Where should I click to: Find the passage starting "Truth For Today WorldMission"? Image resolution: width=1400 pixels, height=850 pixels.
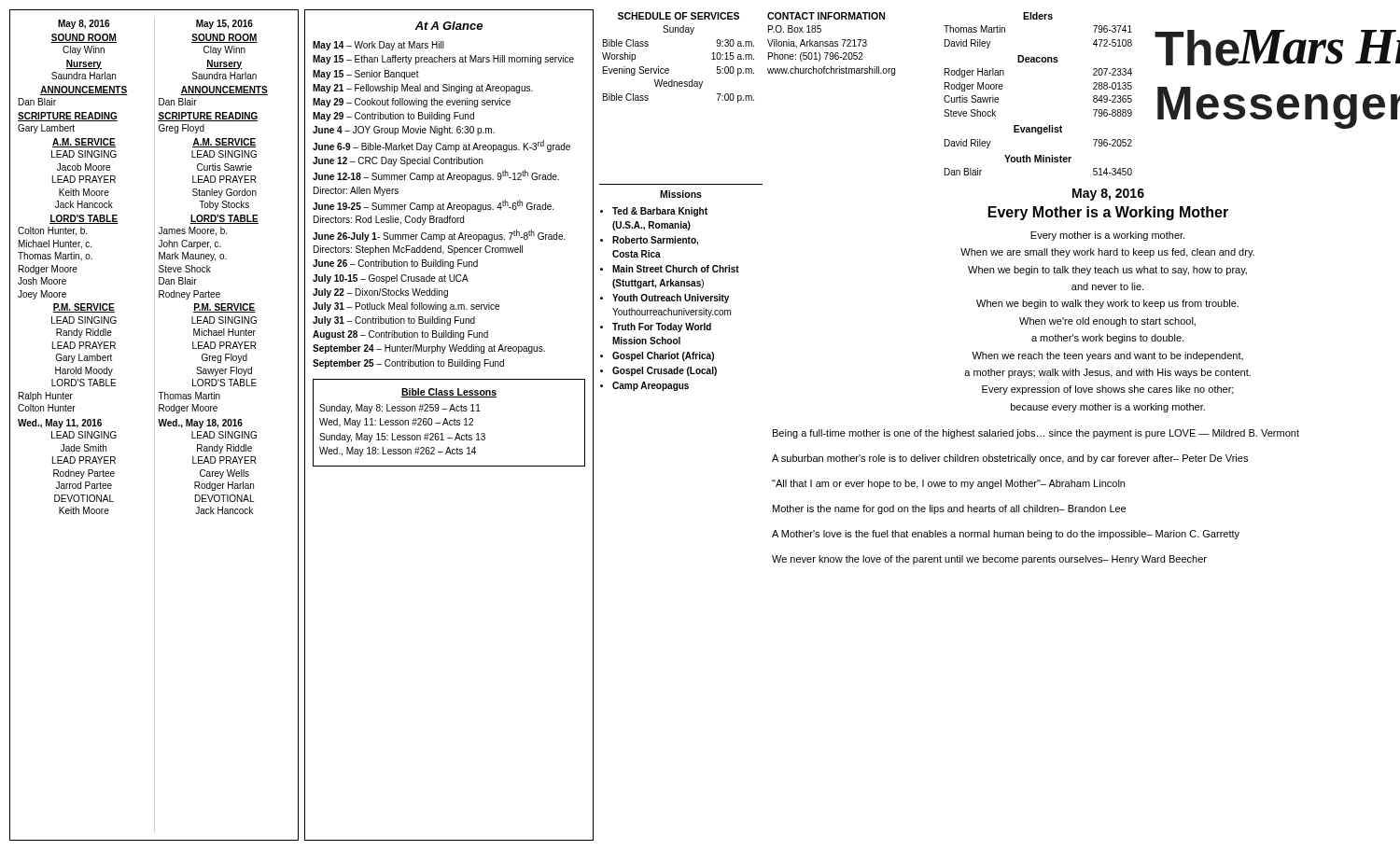[x=662, y=334]
